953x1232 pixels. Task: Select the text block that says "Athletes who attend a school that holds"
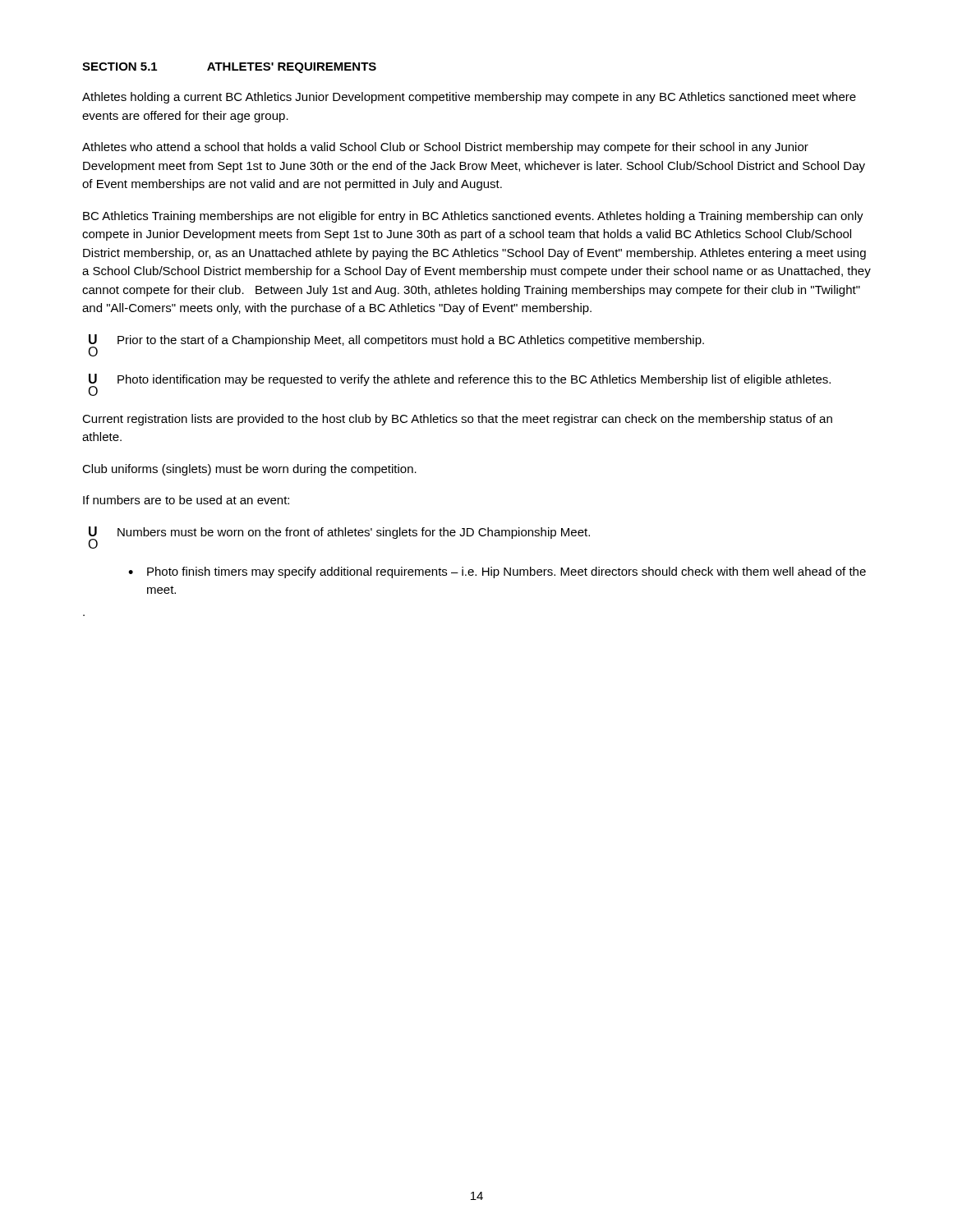474,165
